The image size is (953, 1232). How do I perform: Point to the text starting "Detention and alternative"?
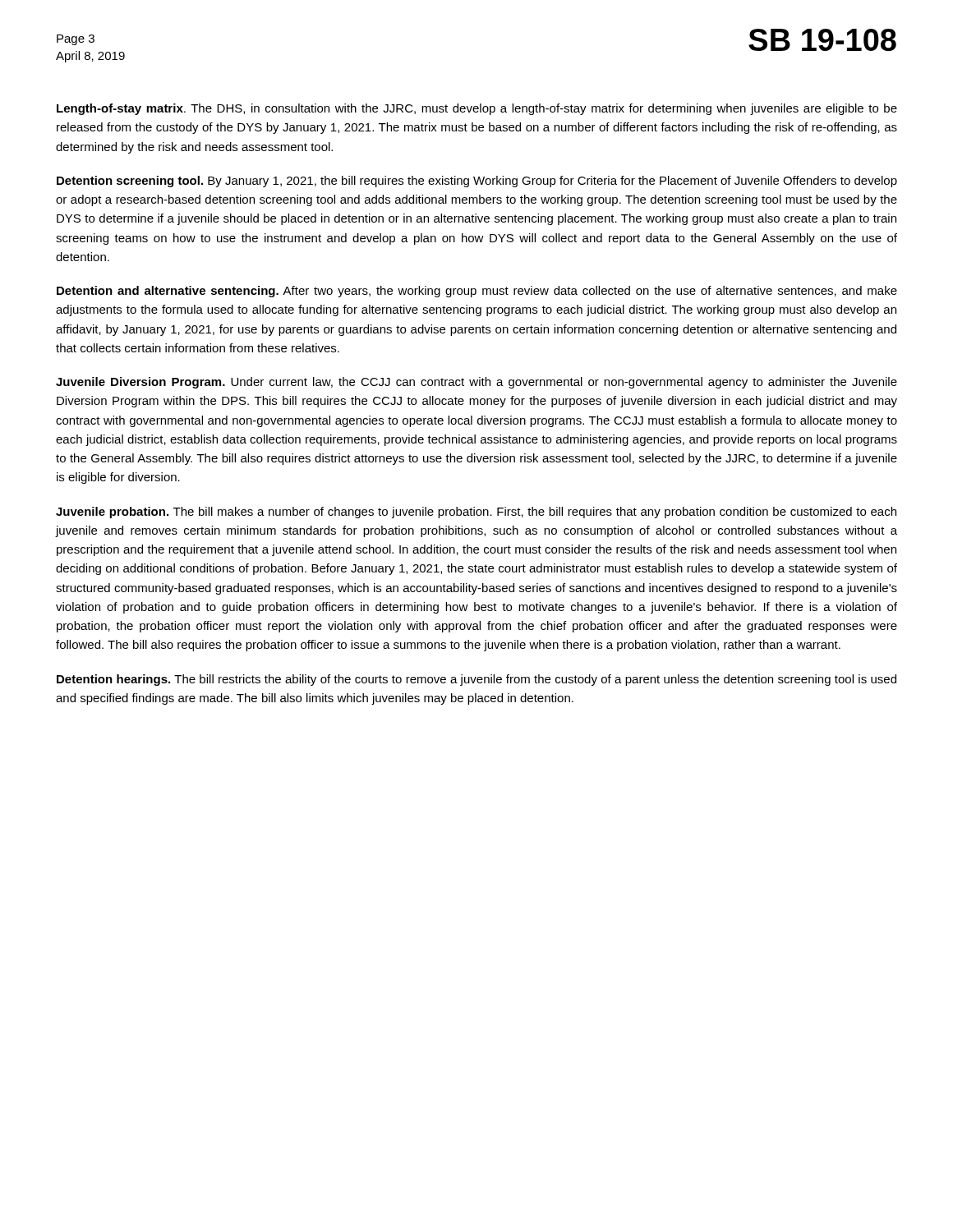(476, 319)
